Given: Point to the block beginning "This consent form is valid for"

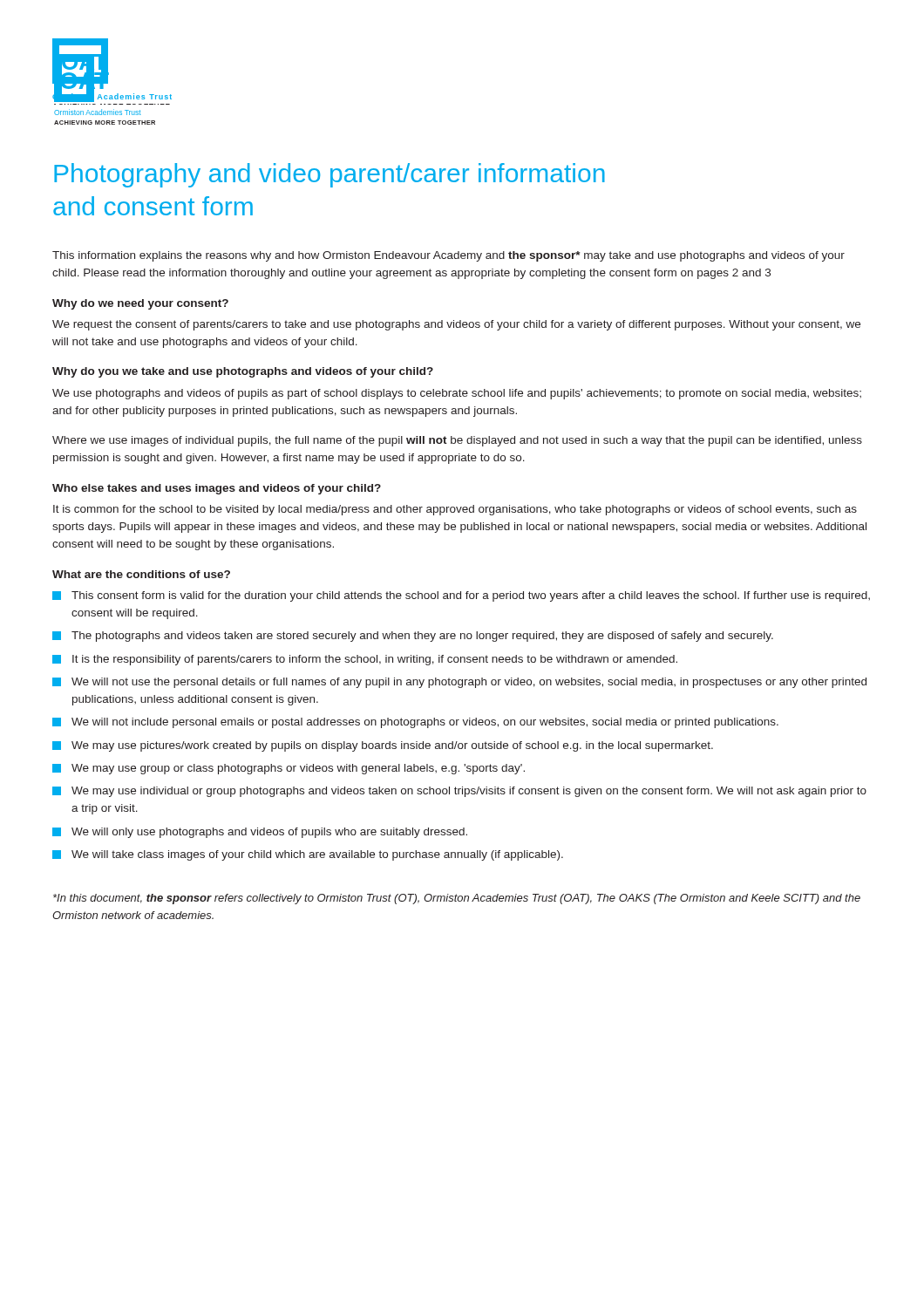Looking at the screenshot, I should [462, 604].
